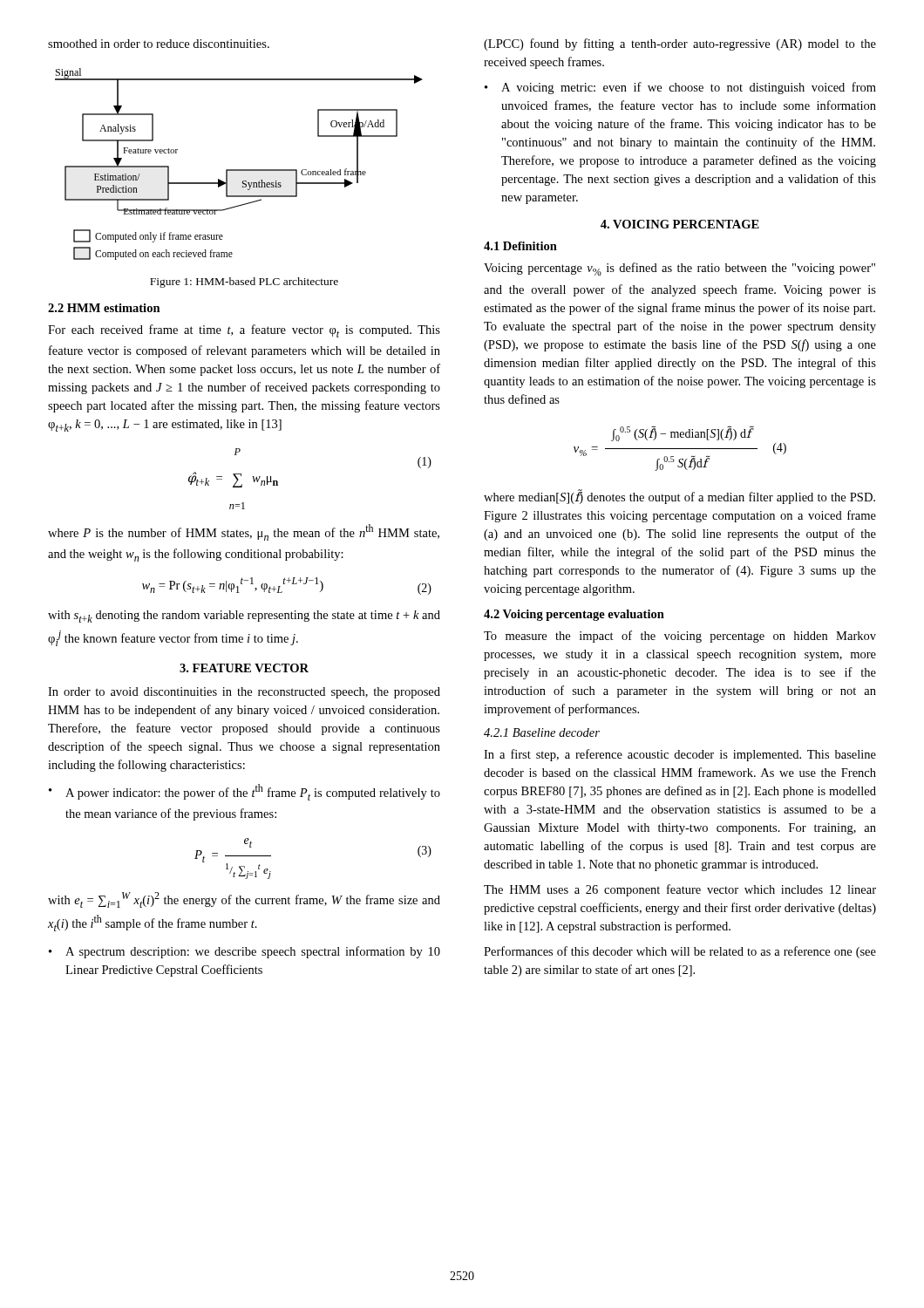
Task: Locate the formula that opens with "φ̂t+k = P ∑ n=1 wnμn"
Action: [x=238, y=452]
